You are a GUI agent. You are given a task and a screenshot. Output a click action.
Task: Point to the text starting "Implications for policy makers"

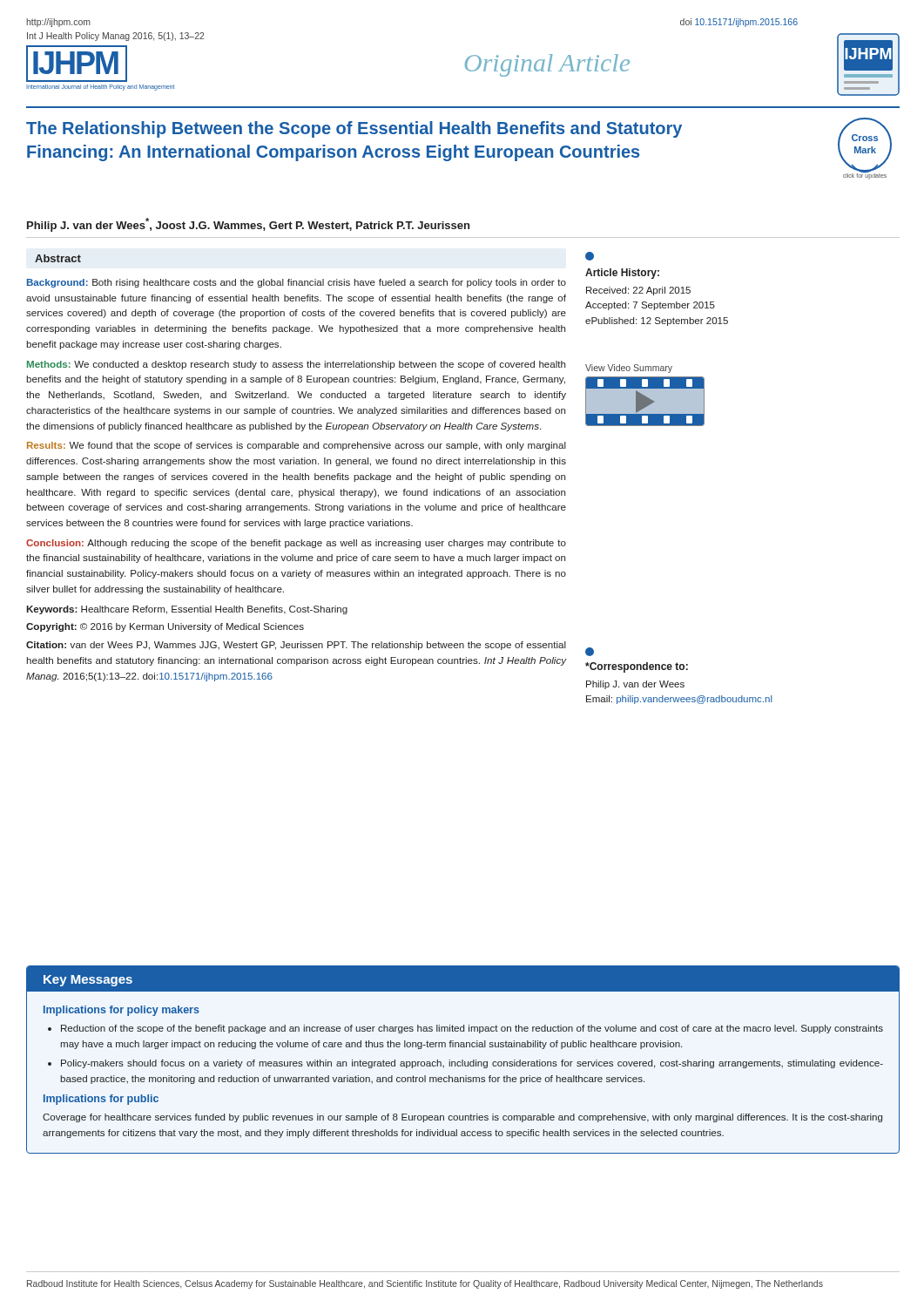tap(121, 1010)
